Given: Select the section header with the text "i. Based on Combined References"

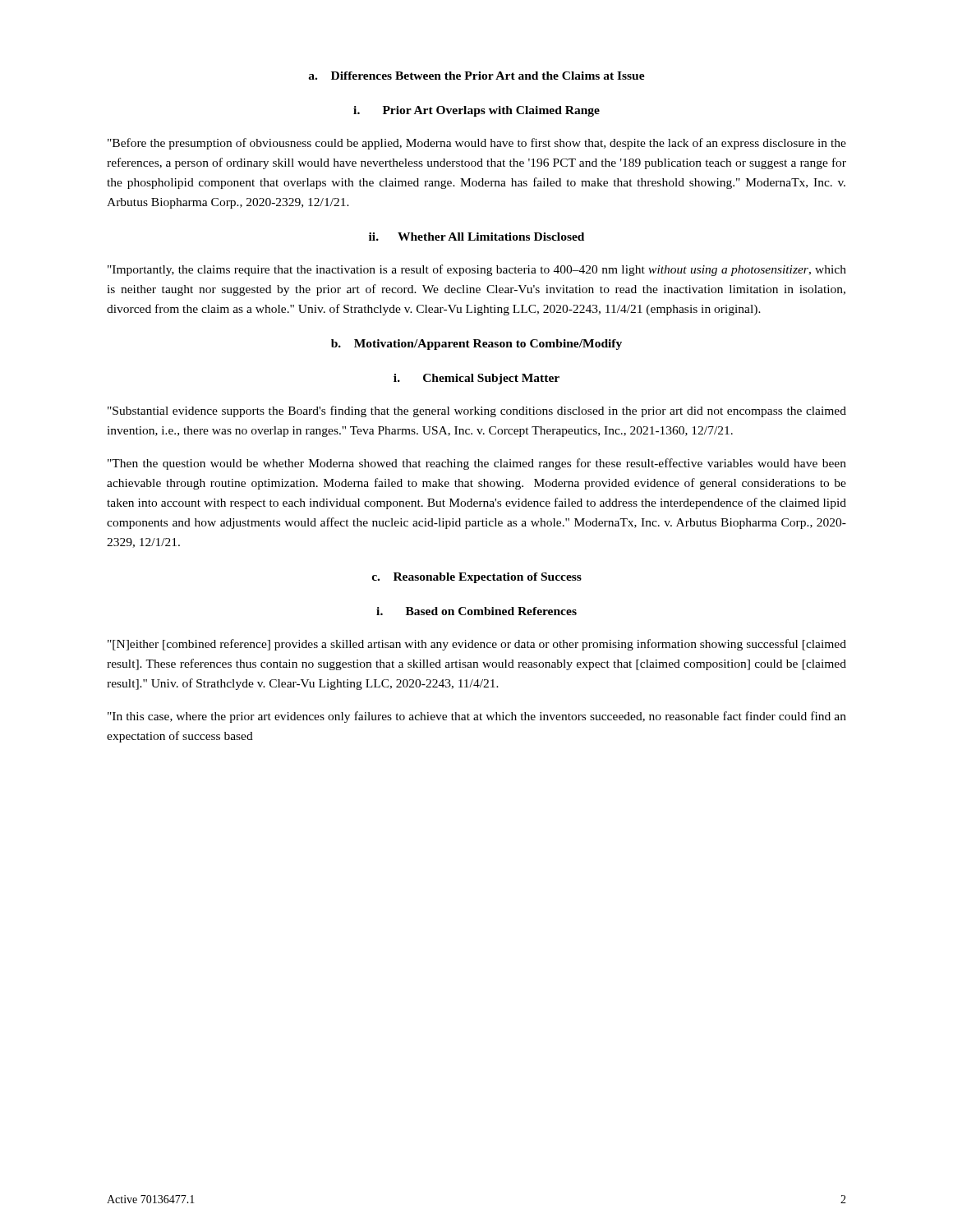Looking at the screenshot, I should click(476, 611).
